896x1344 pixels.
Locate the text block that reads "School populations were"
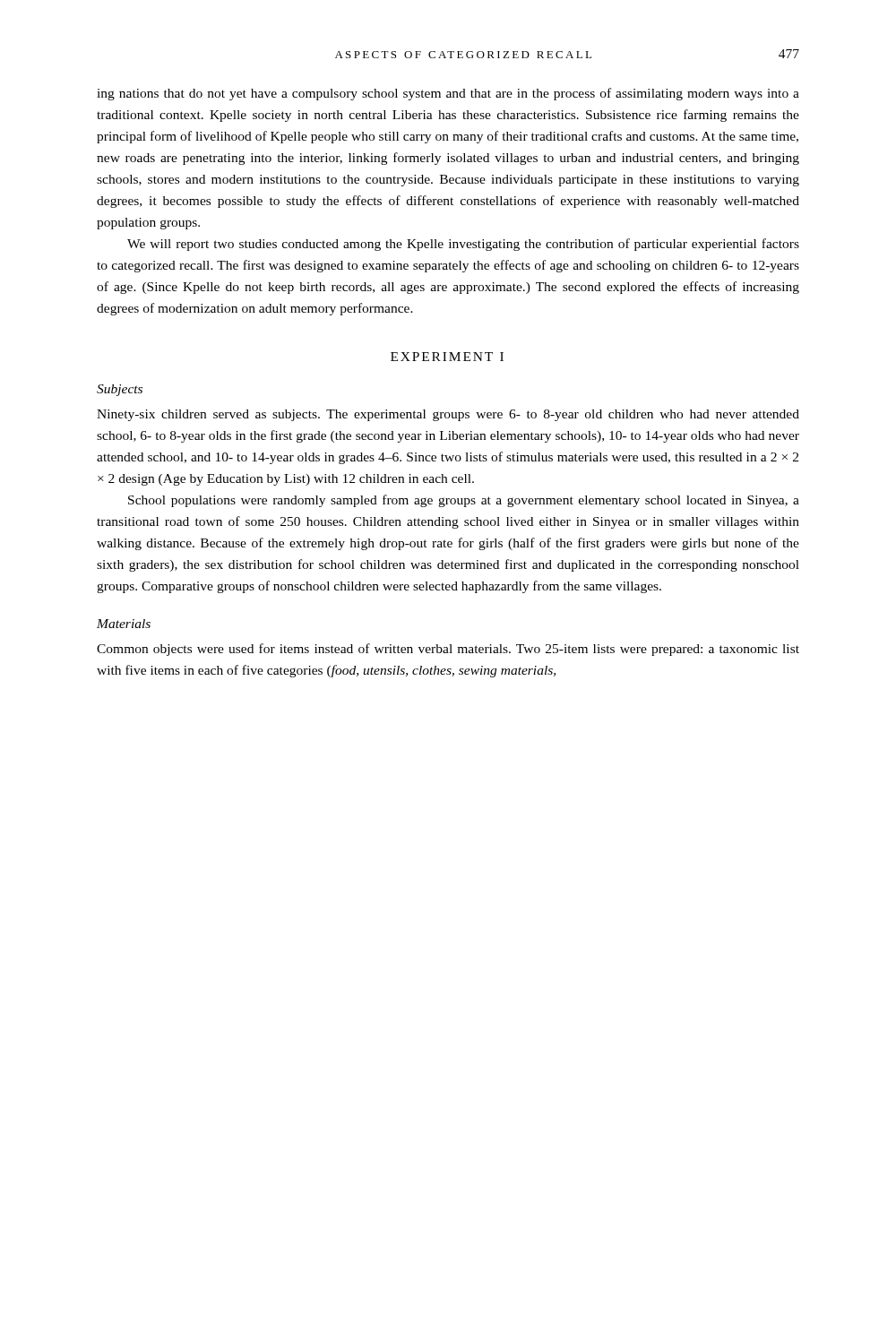(448, 543)
